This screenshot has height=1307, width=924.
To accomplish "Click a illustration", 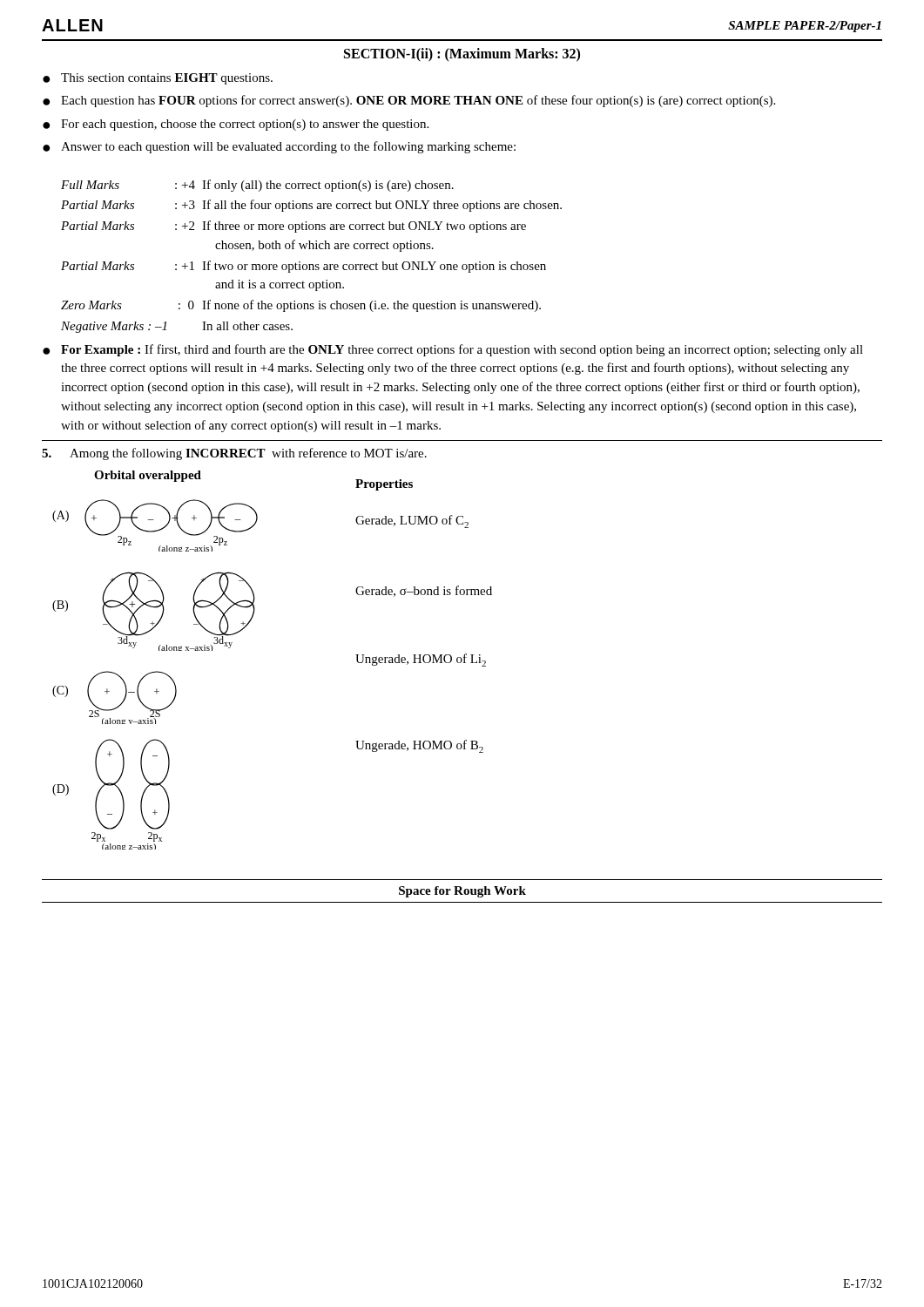I will point(462,669).
